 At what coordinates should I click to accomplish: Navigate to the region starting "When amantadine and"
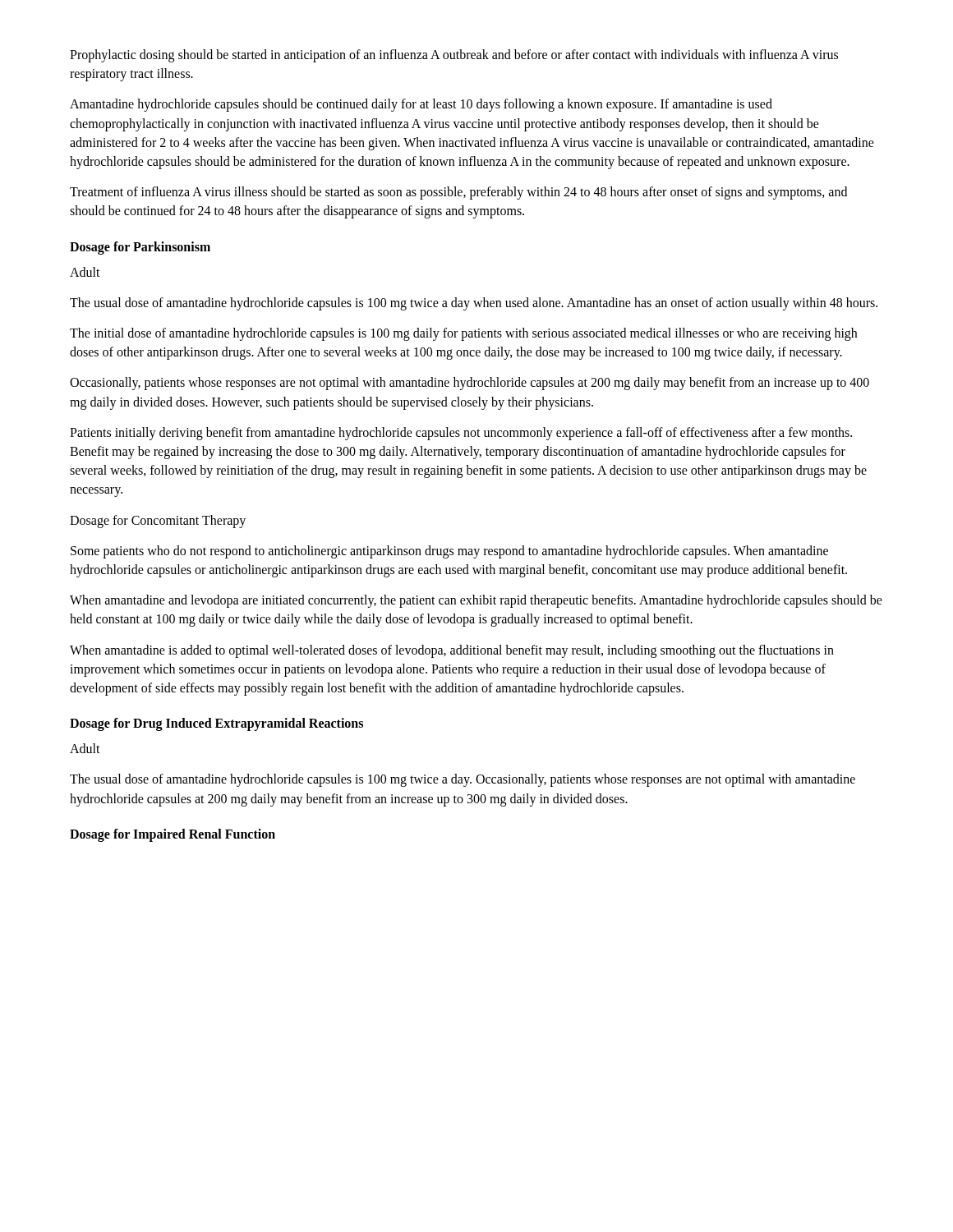[476, 610]
